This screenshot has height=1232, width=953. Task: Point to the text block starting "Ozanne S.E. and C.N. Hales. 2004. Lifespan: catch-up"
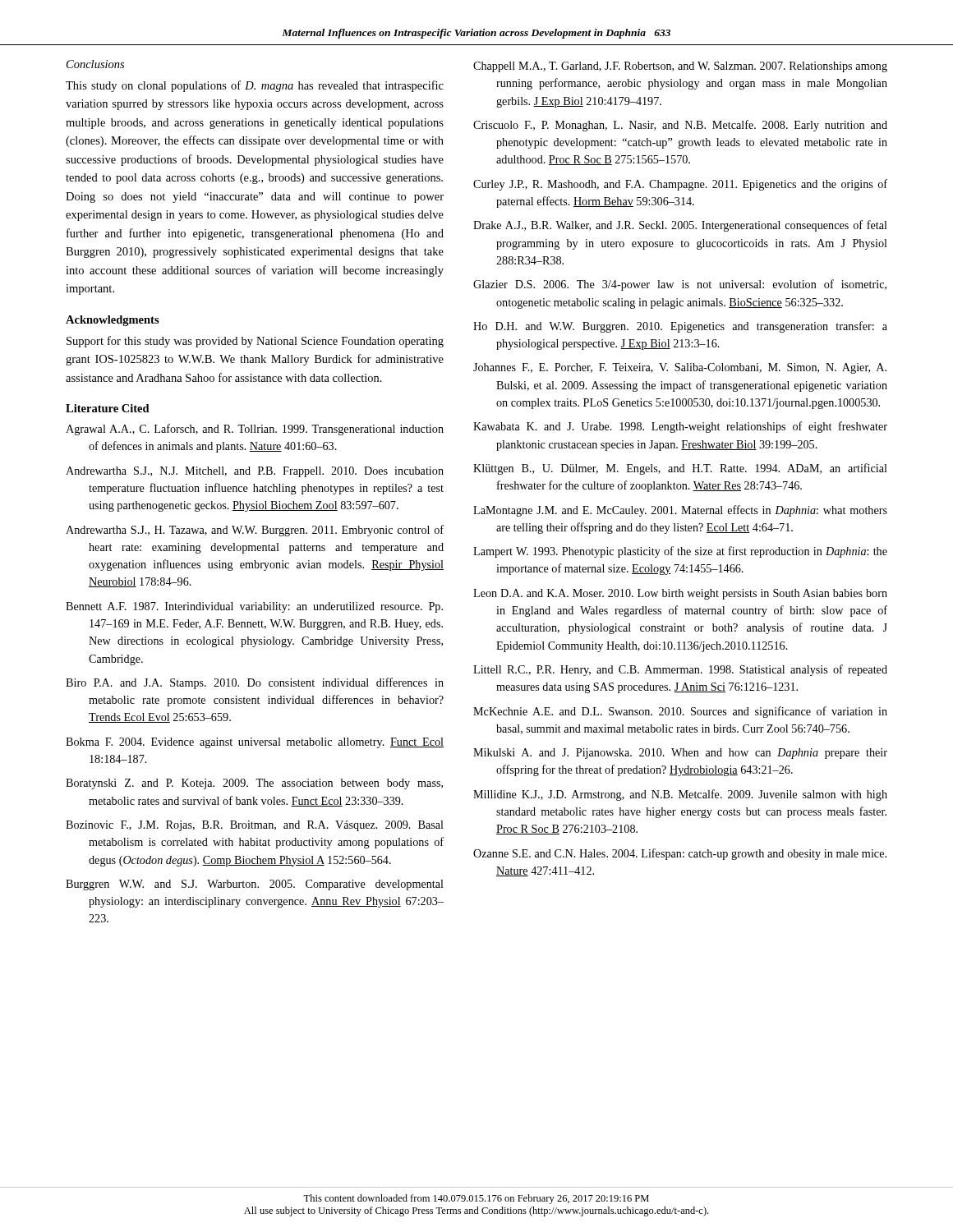(680, 862)
